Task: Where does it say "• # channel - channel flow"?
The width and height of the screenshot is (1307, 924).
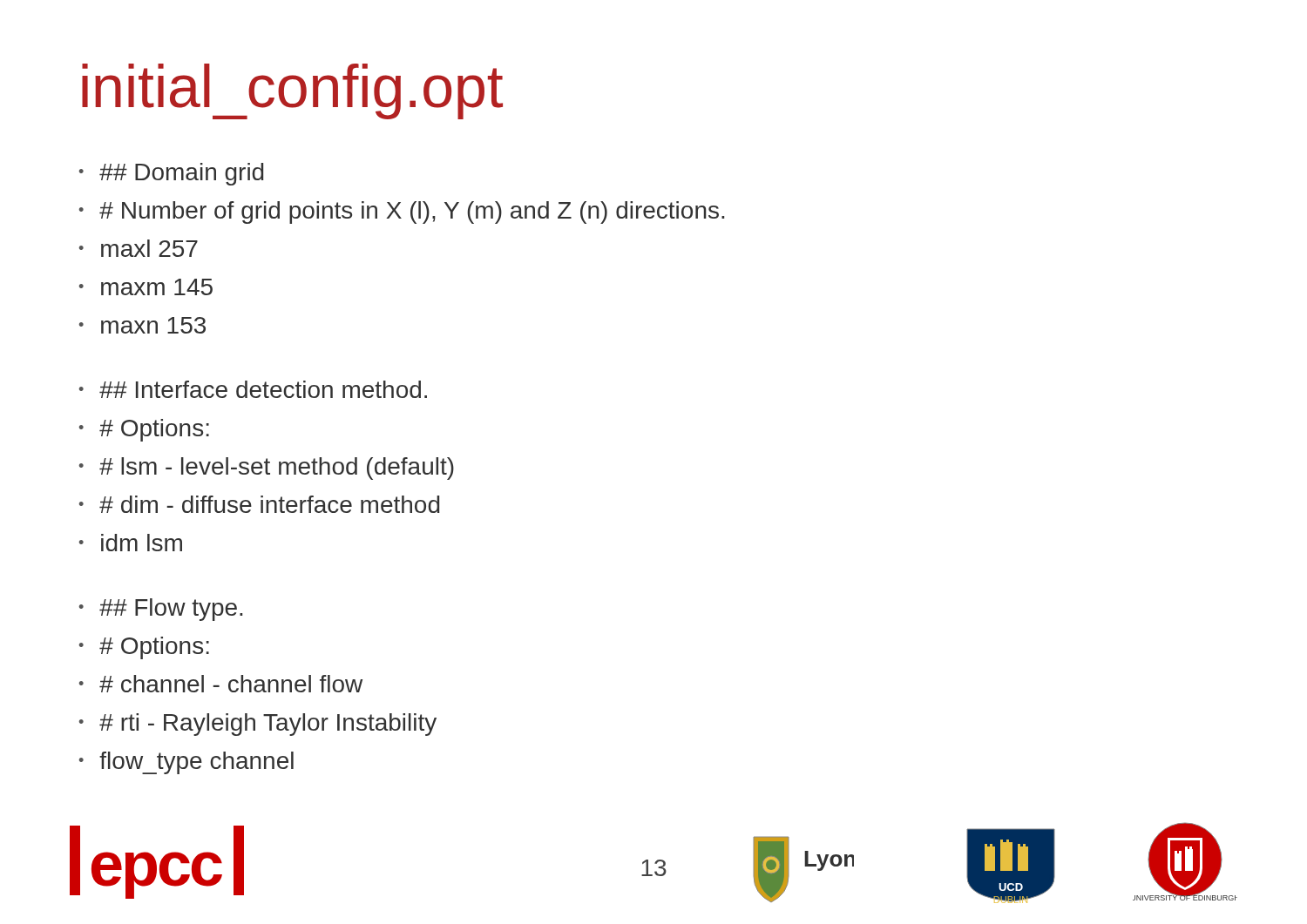Action: point(221,685)
